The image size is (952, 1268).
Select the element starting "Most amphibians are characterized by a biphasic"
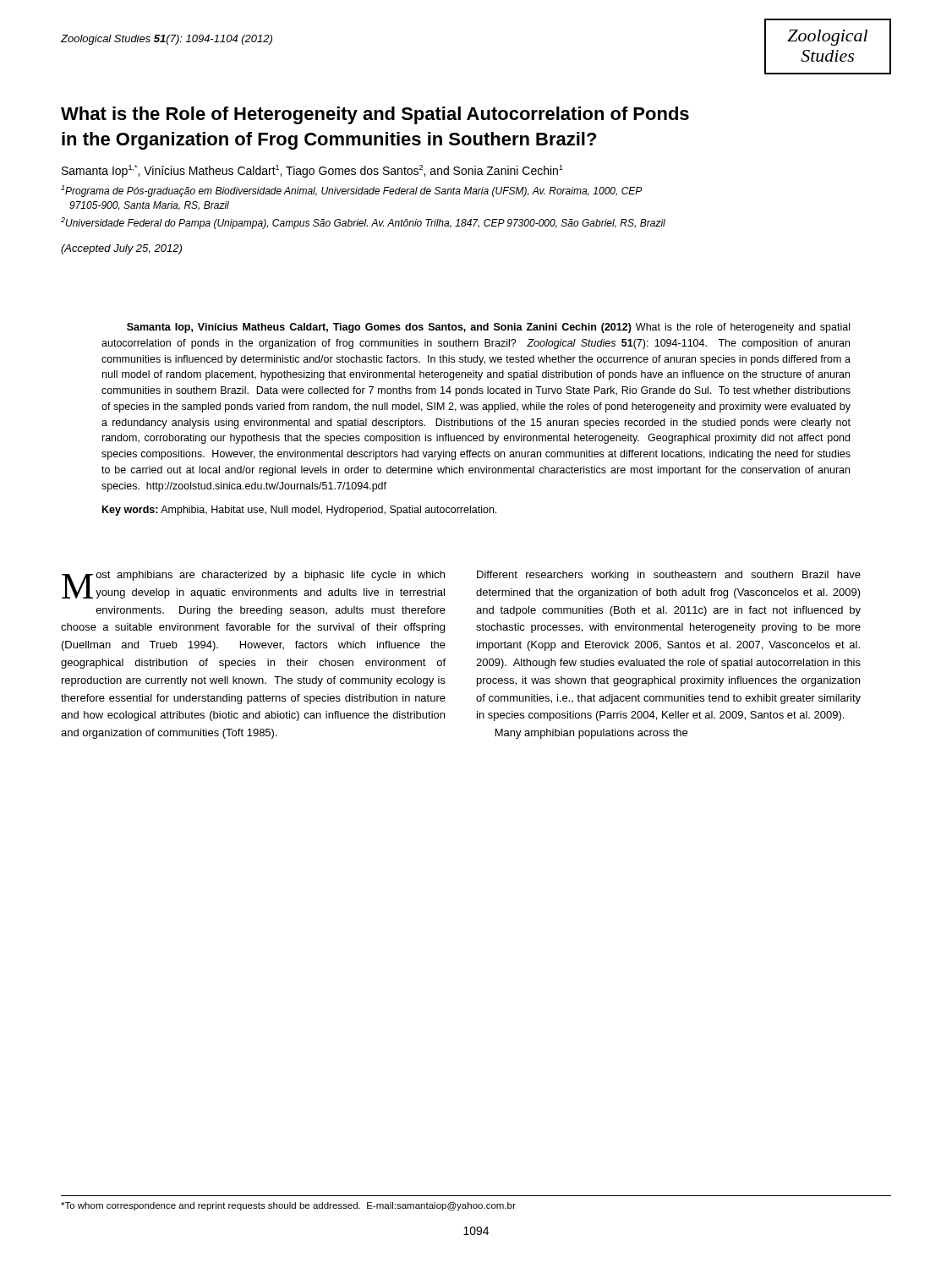[253, 653]
